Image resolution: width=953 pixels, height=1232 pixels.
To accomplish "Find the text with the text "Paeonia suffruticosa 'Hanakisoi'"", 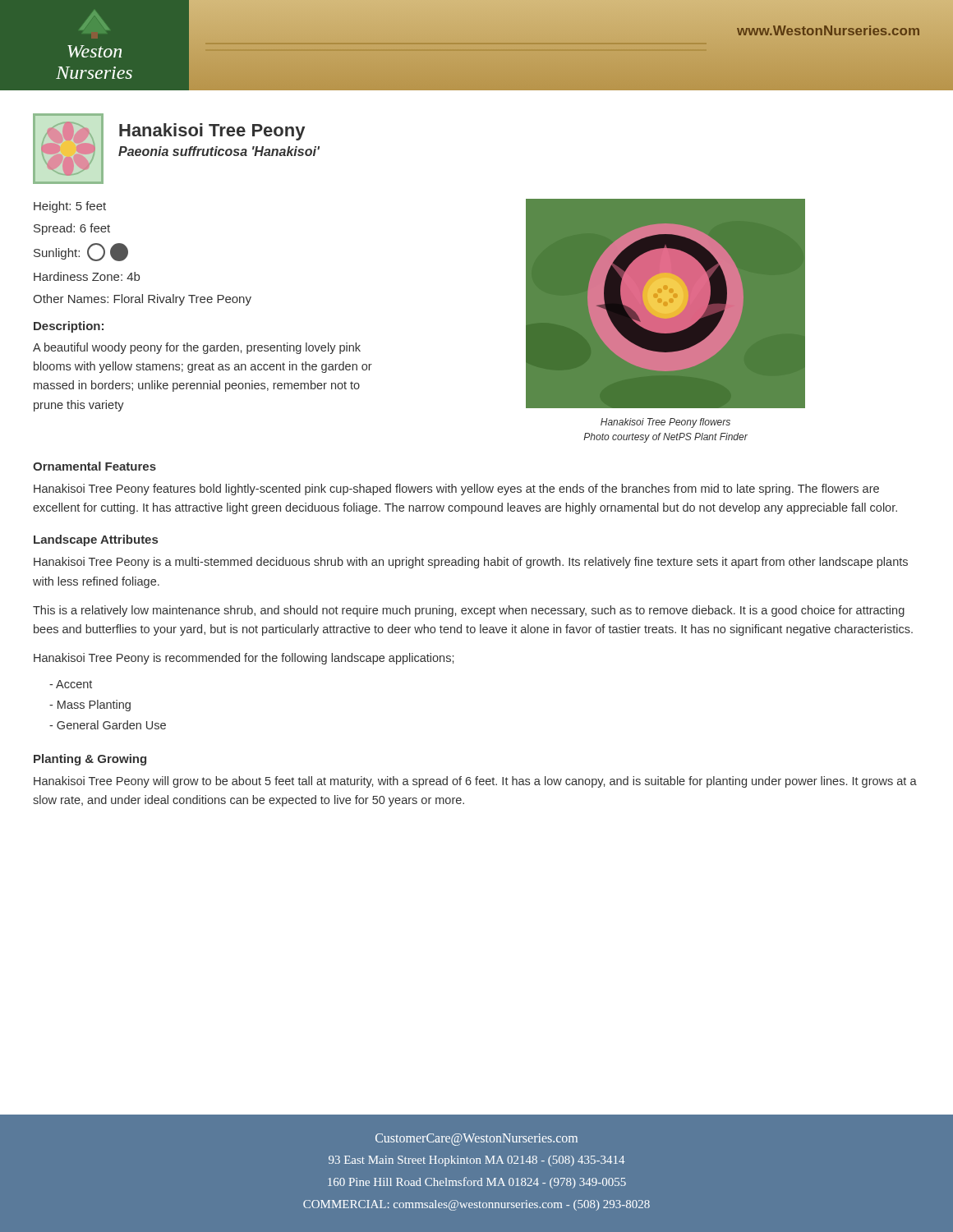I will [219, 152].
